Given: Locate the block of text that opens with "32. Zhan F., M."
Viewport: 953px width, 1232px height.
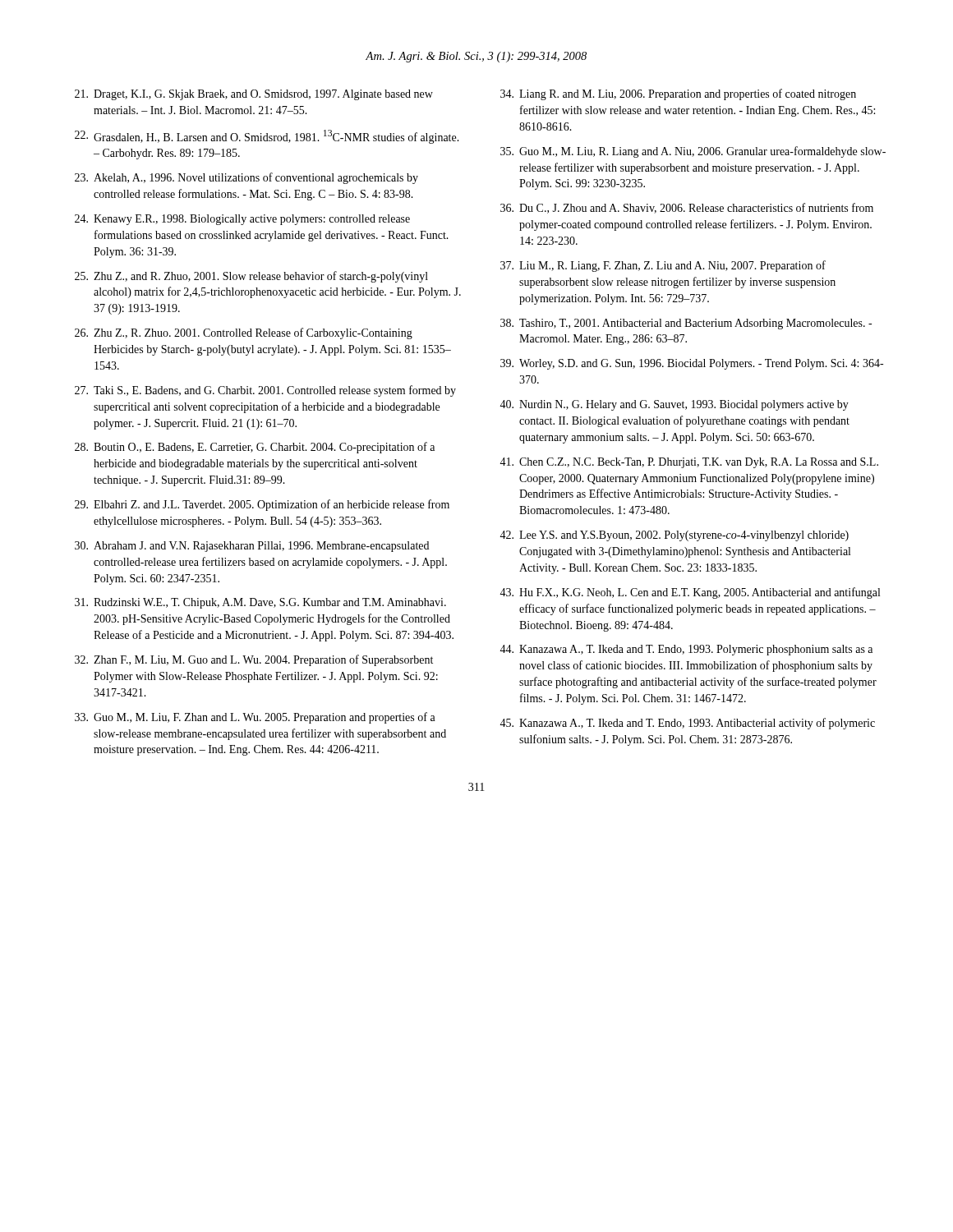Looking at the screenshot, I should pyautogui.click(x=264, y=677).
